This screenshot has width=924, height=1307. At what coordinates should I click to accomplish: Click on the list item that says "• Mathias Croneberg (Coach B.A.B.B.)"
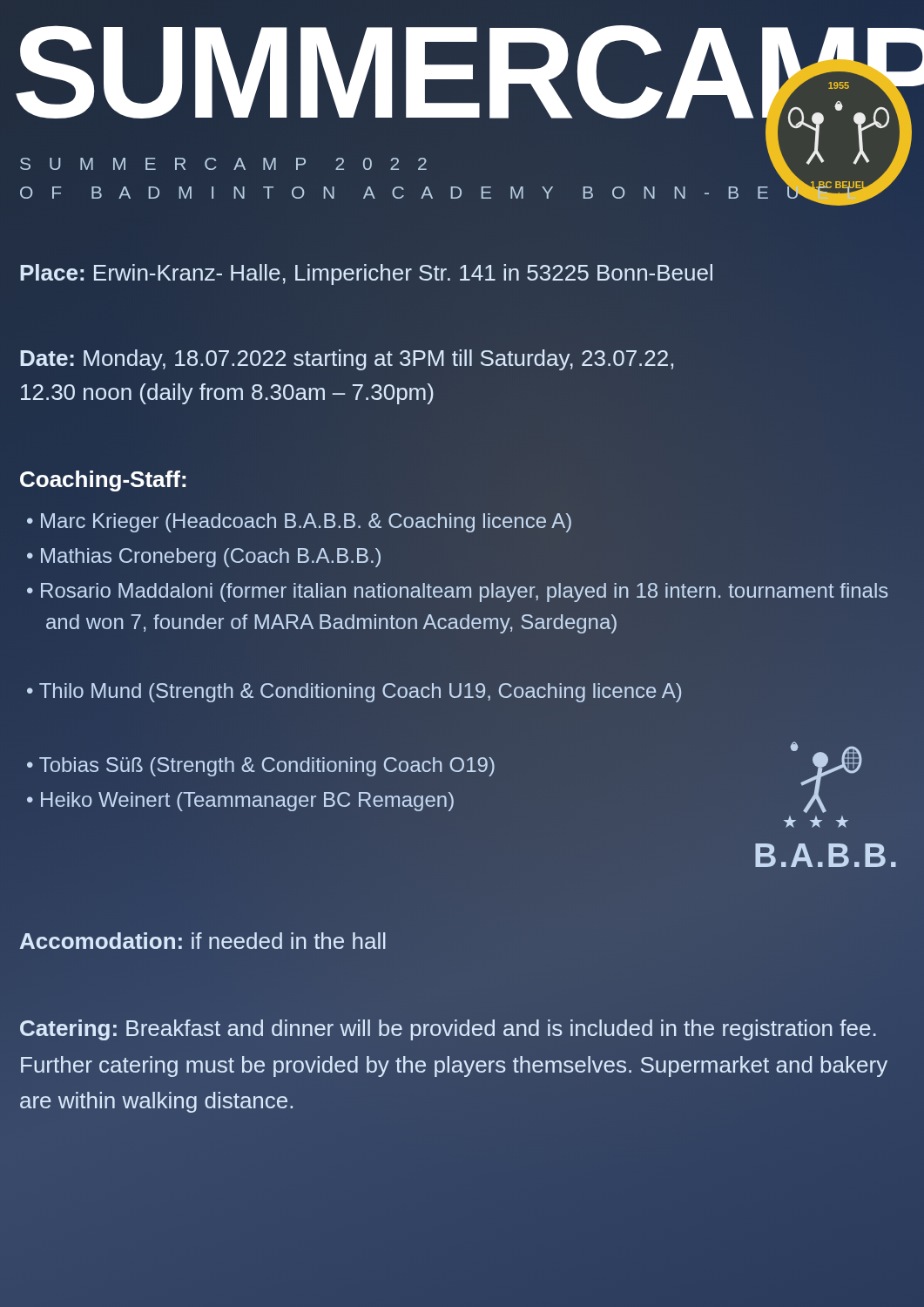pos(204,555)
